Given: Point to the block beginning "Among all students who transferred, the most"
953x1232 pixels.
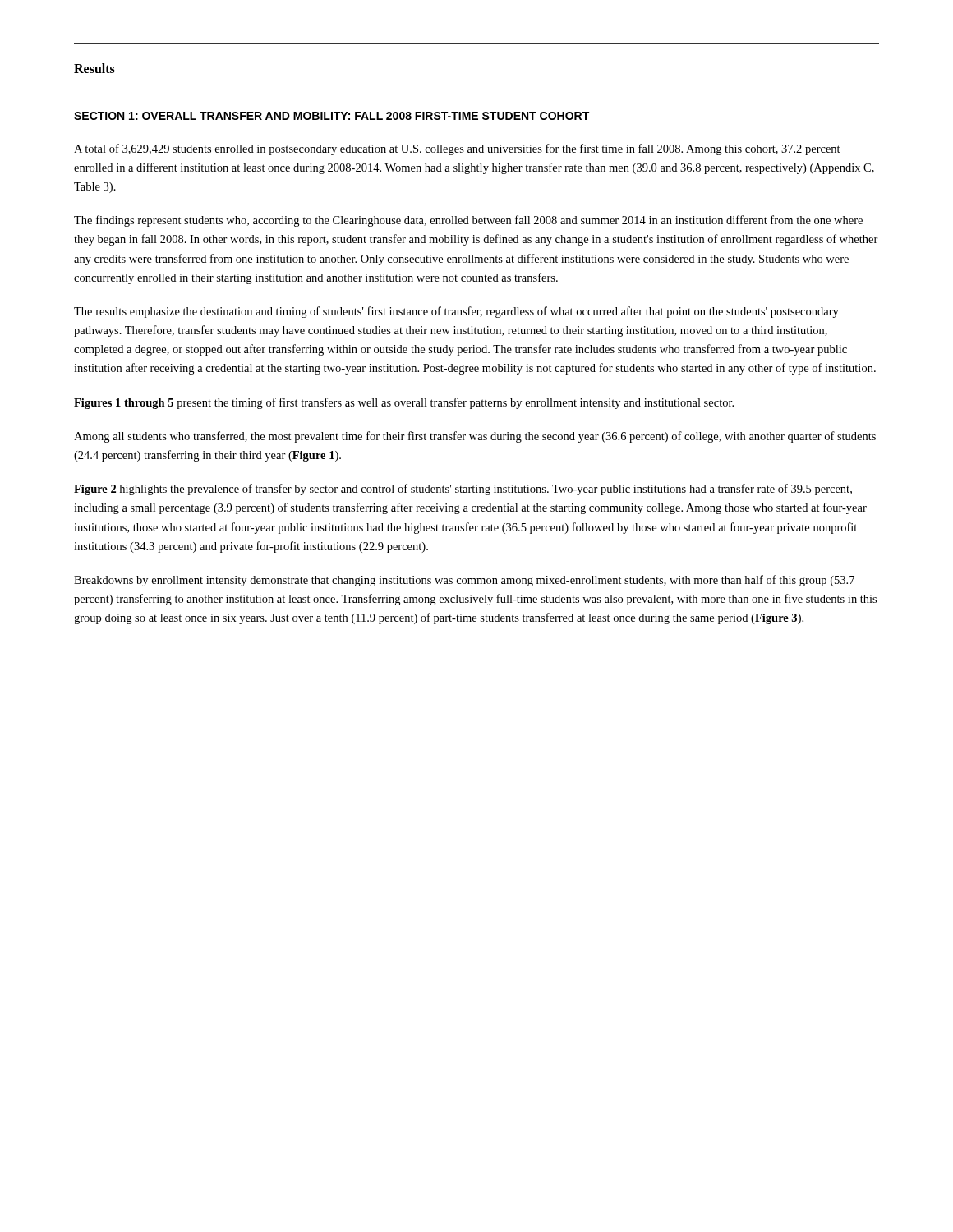Looking at the screenshot, I should (x=475, y=446).
